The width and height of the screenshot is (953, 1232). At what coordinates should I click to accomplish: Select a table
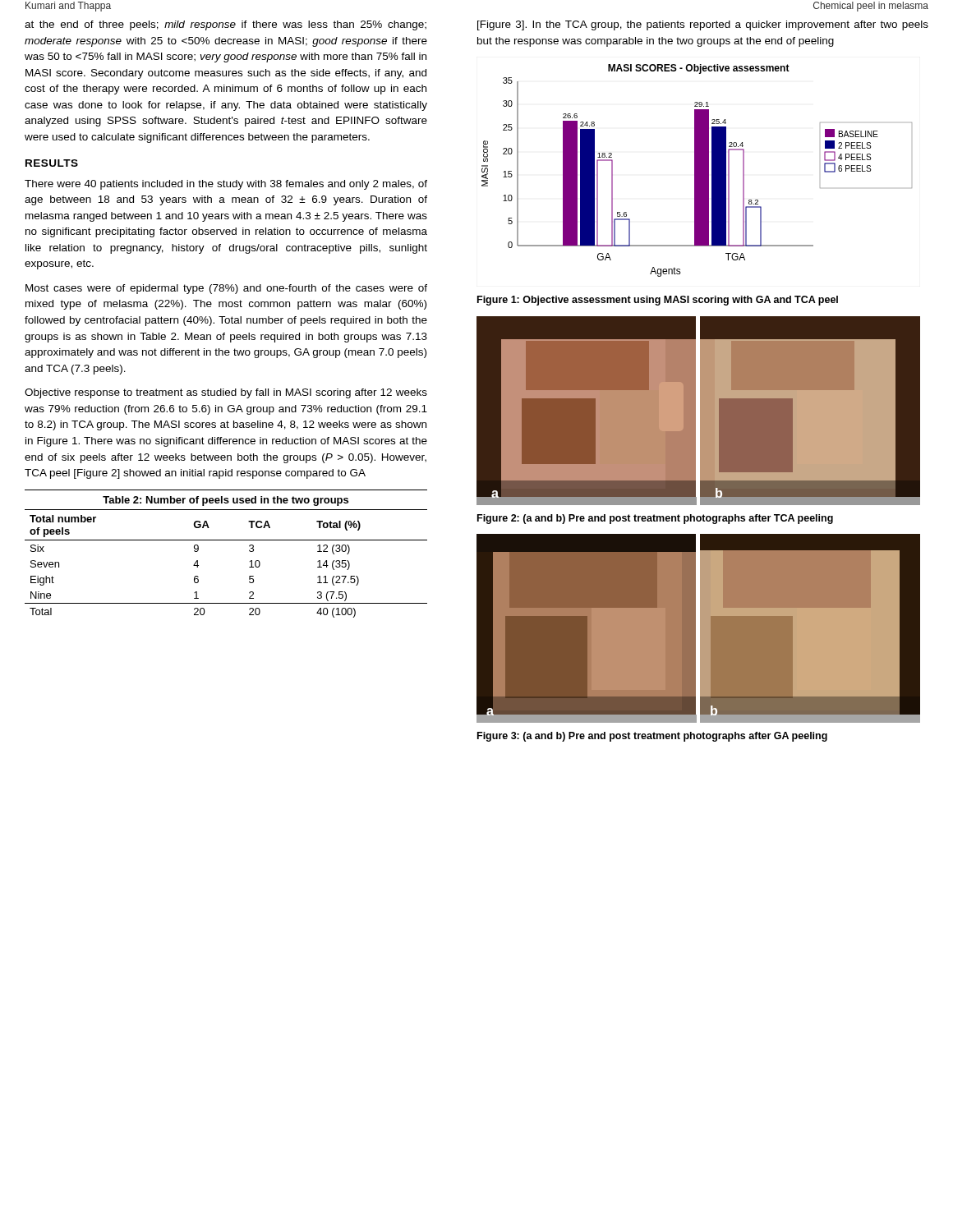point(226,554)
